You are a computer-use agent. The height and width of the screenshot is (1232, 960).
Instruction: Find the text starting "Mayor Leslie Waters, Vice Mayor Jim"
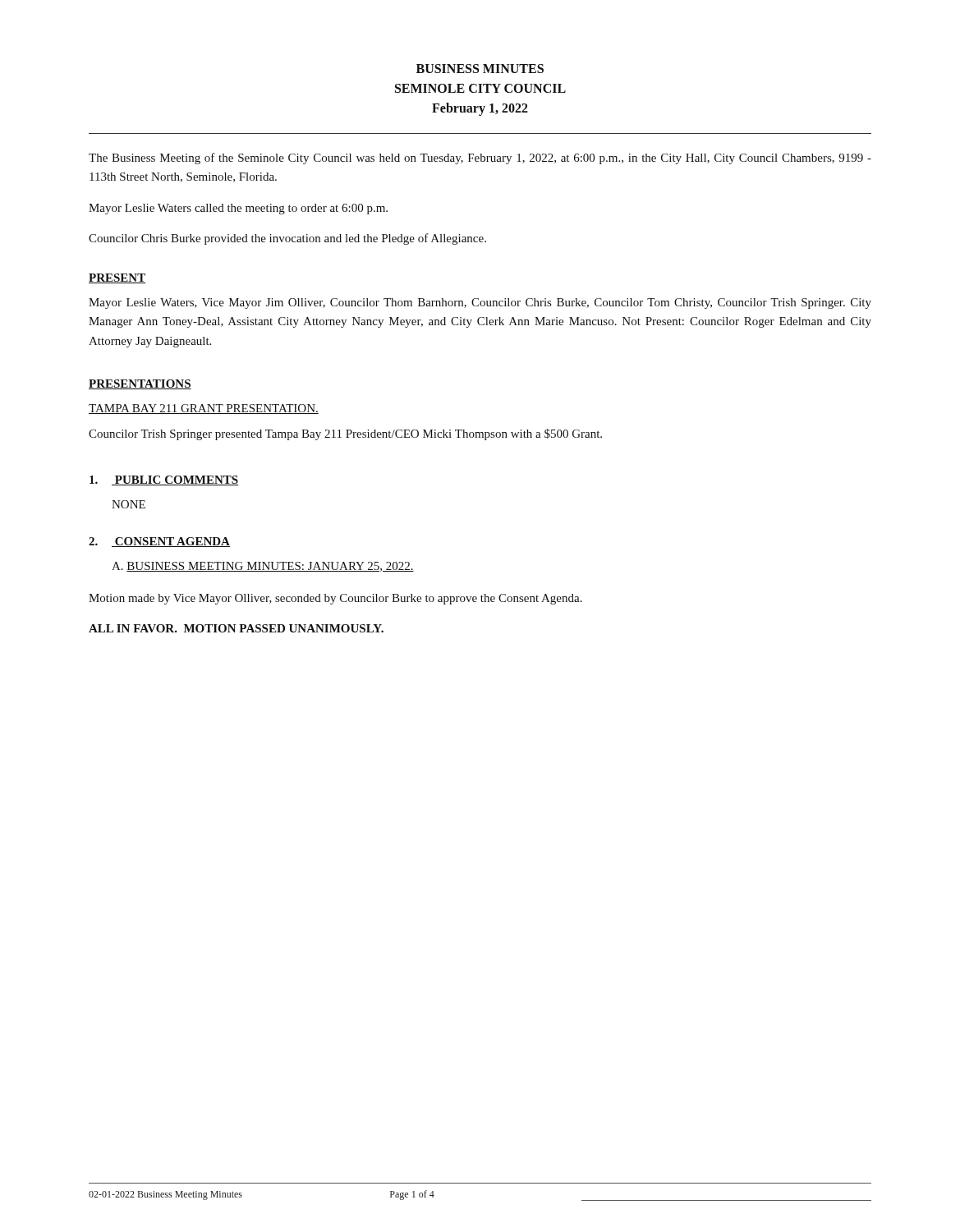[x=480, y=321]
